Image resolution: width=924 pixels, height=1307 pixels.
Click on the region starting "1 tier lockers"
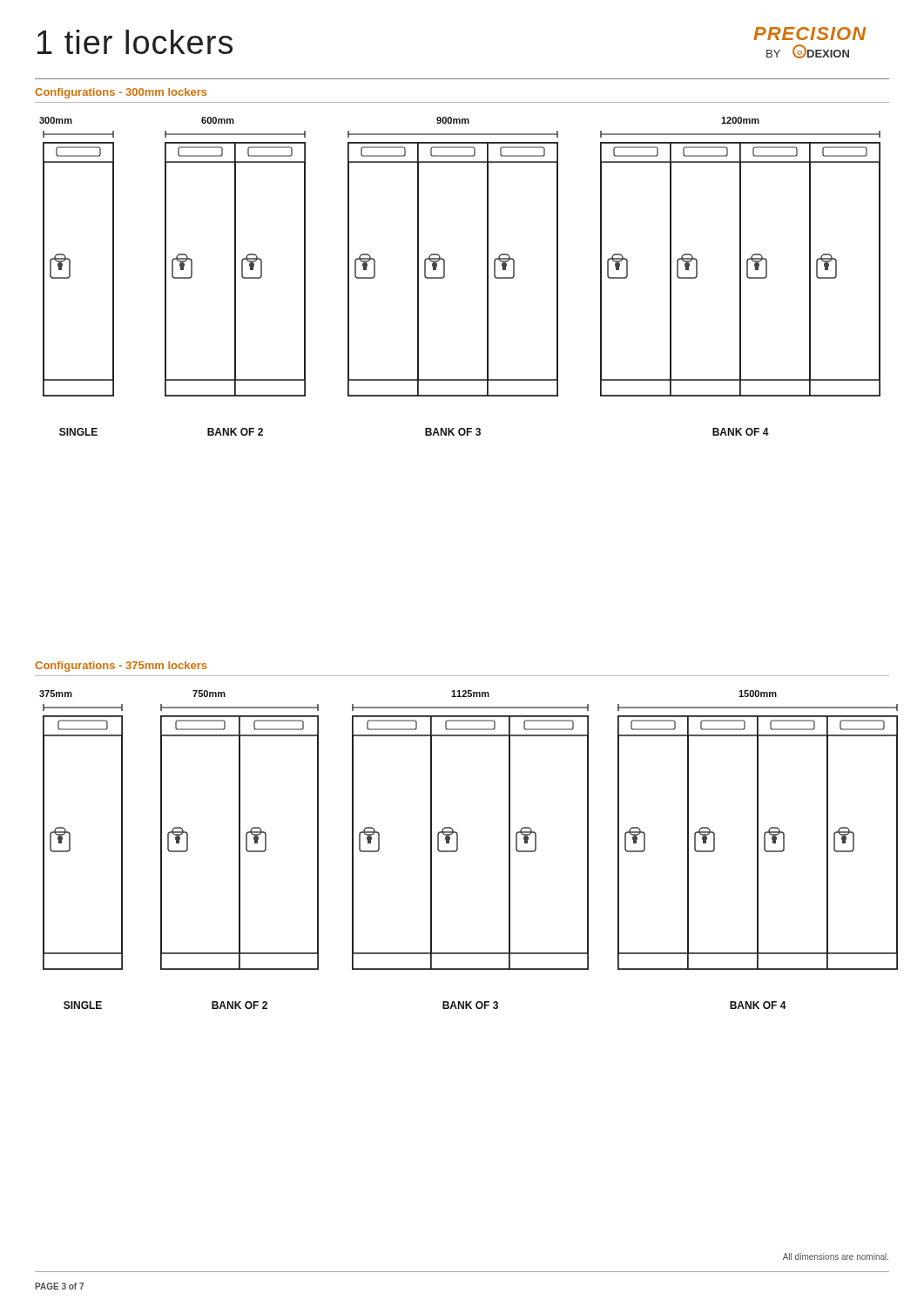[135, 43]
